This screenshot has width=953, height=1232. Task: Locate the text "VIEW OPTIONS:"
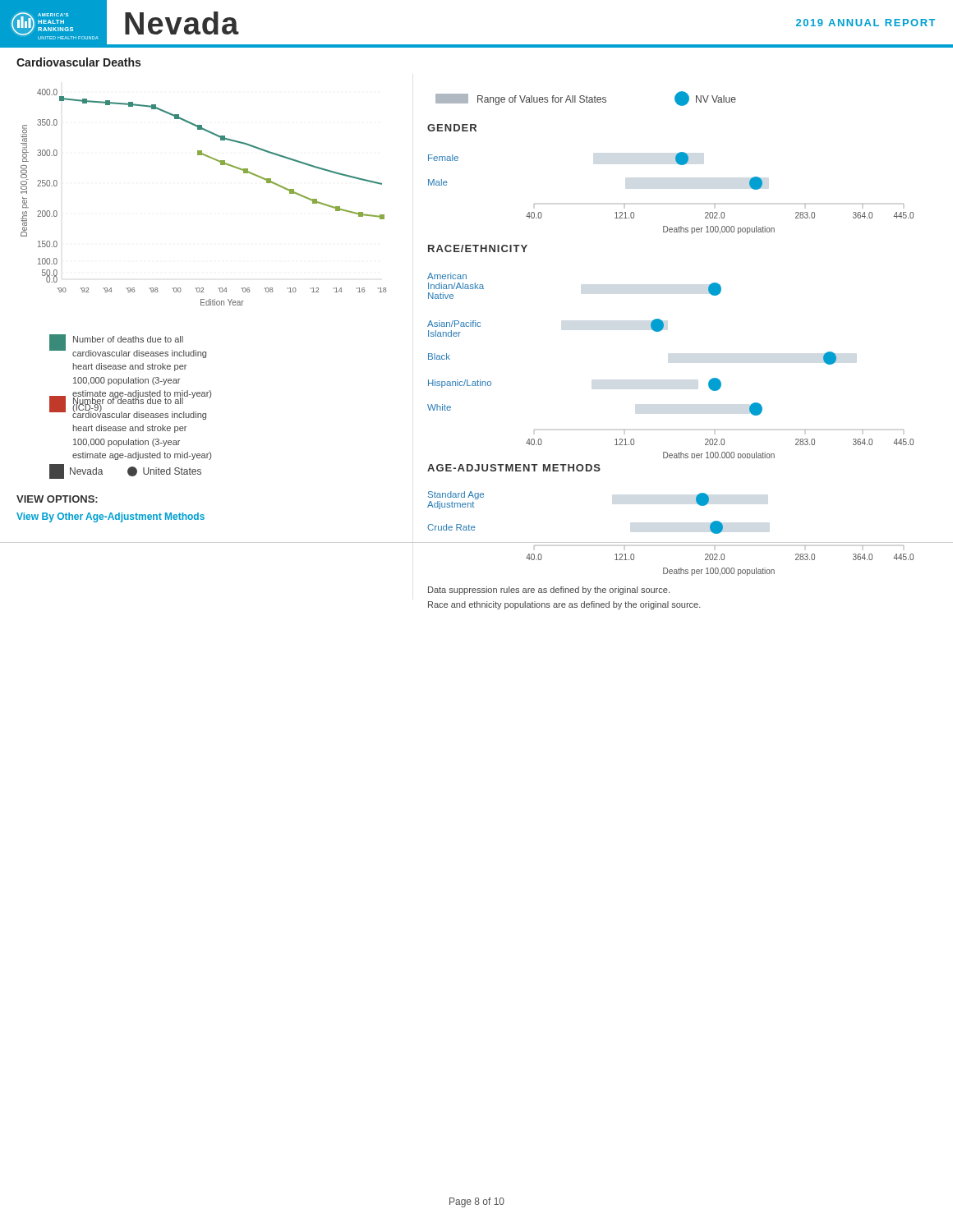tap(57, 499)
